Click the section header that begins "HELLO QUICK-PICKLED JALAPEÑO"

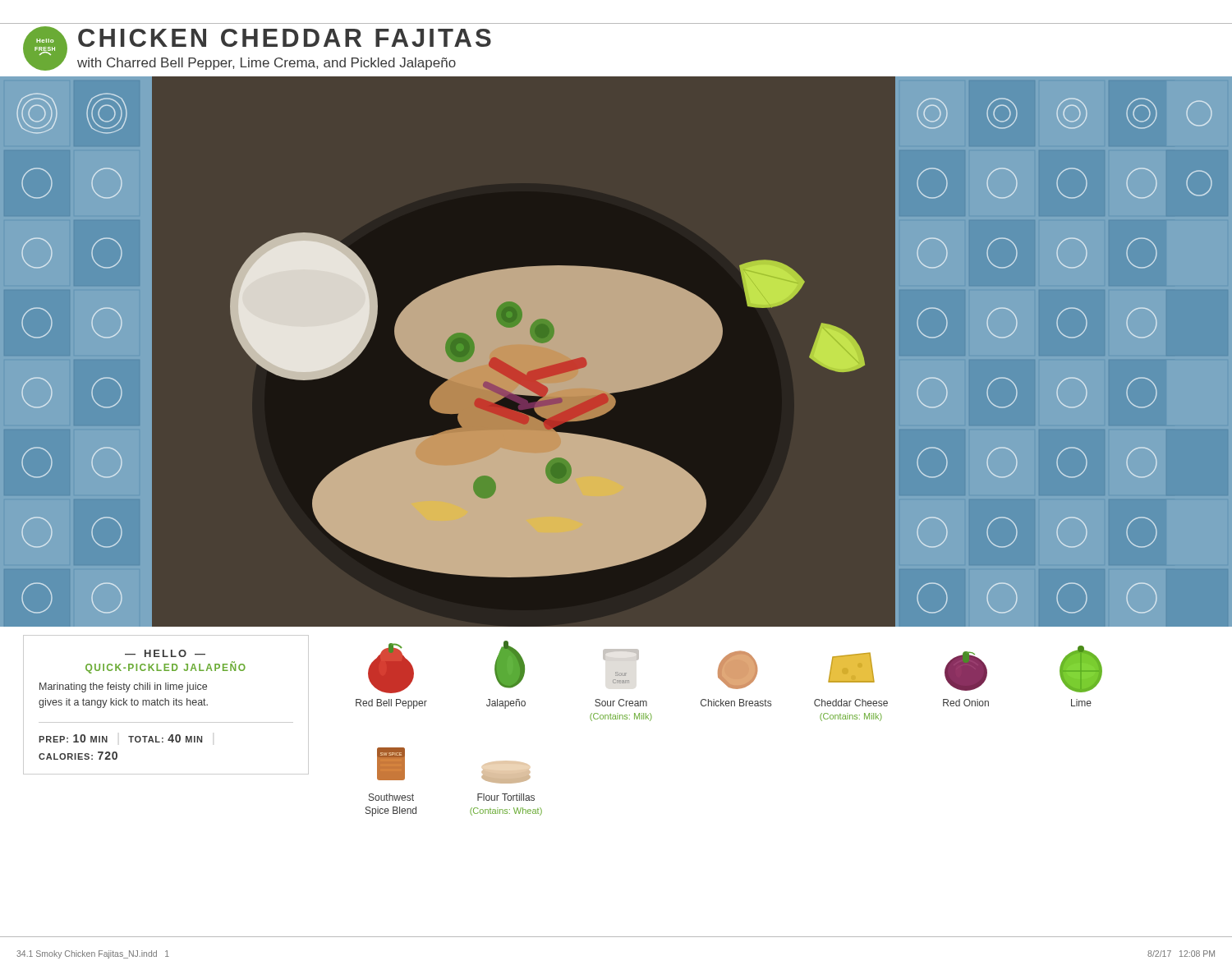click(166, 705)
